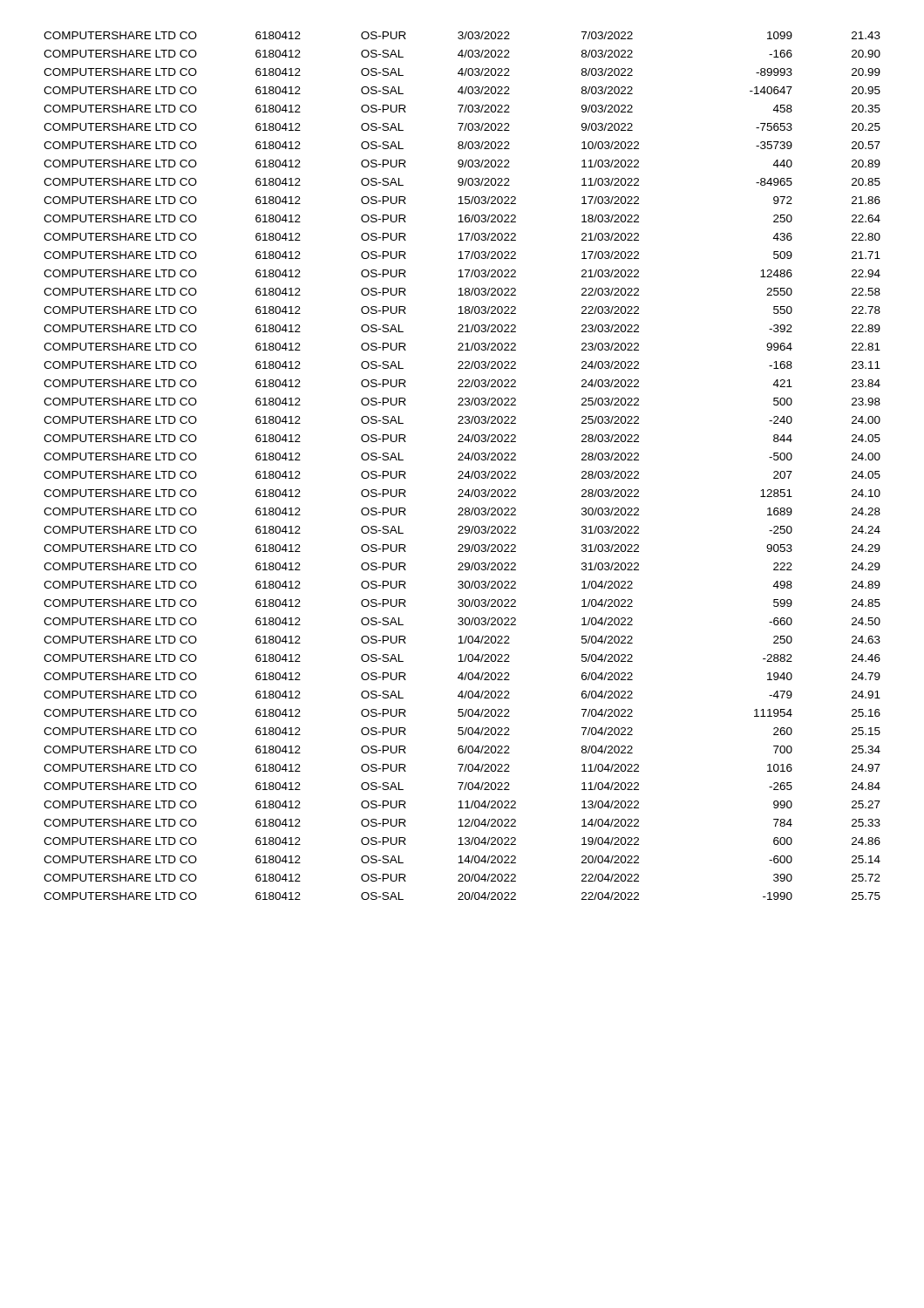Screen dimensions: 1308x924
Task: Locate the table with the text "COMPUTERSHARE LTD CO"
Action: [462, 466]
